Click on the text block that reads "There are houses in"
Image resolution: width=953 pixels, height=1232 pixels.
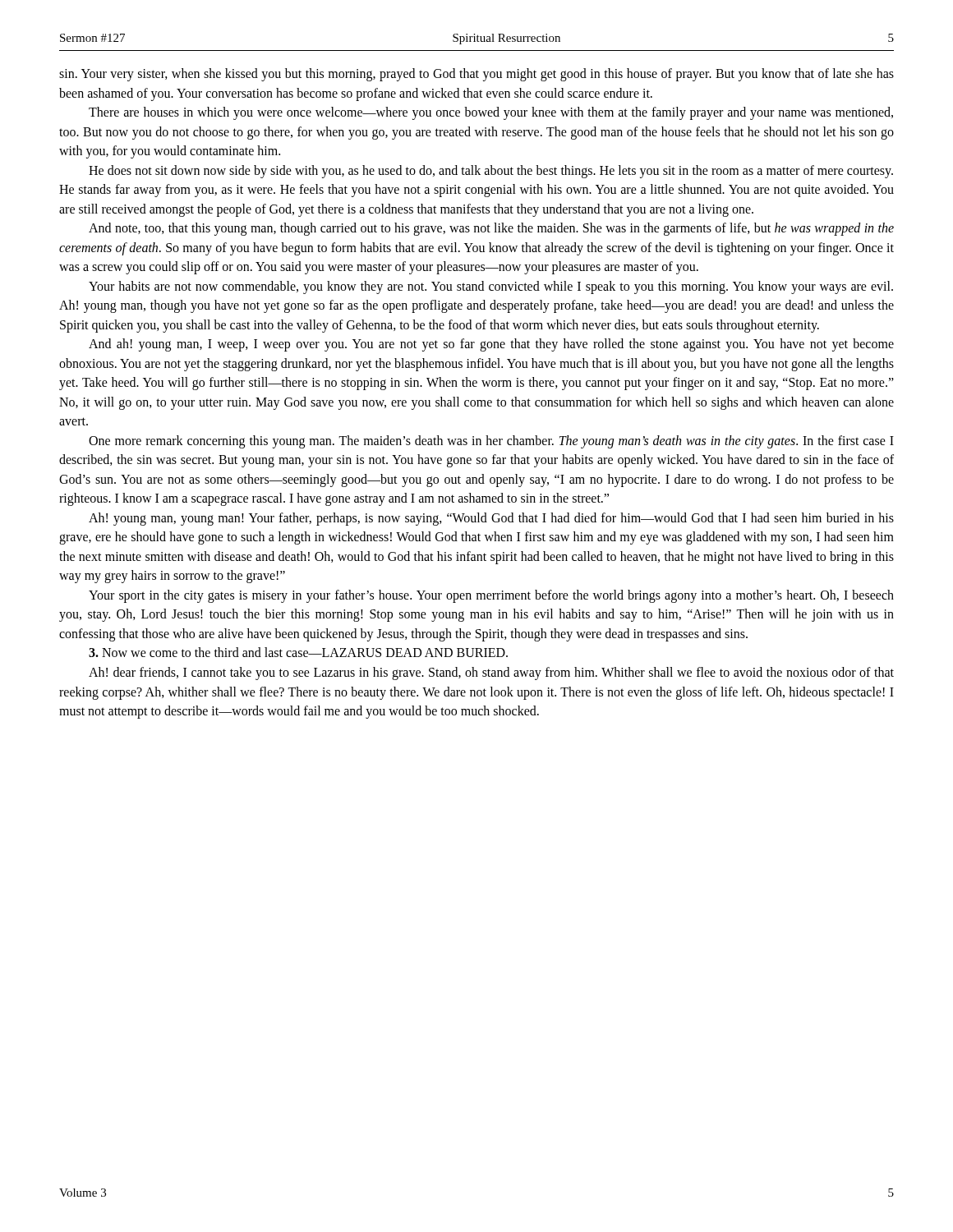(x=476, y=132)
